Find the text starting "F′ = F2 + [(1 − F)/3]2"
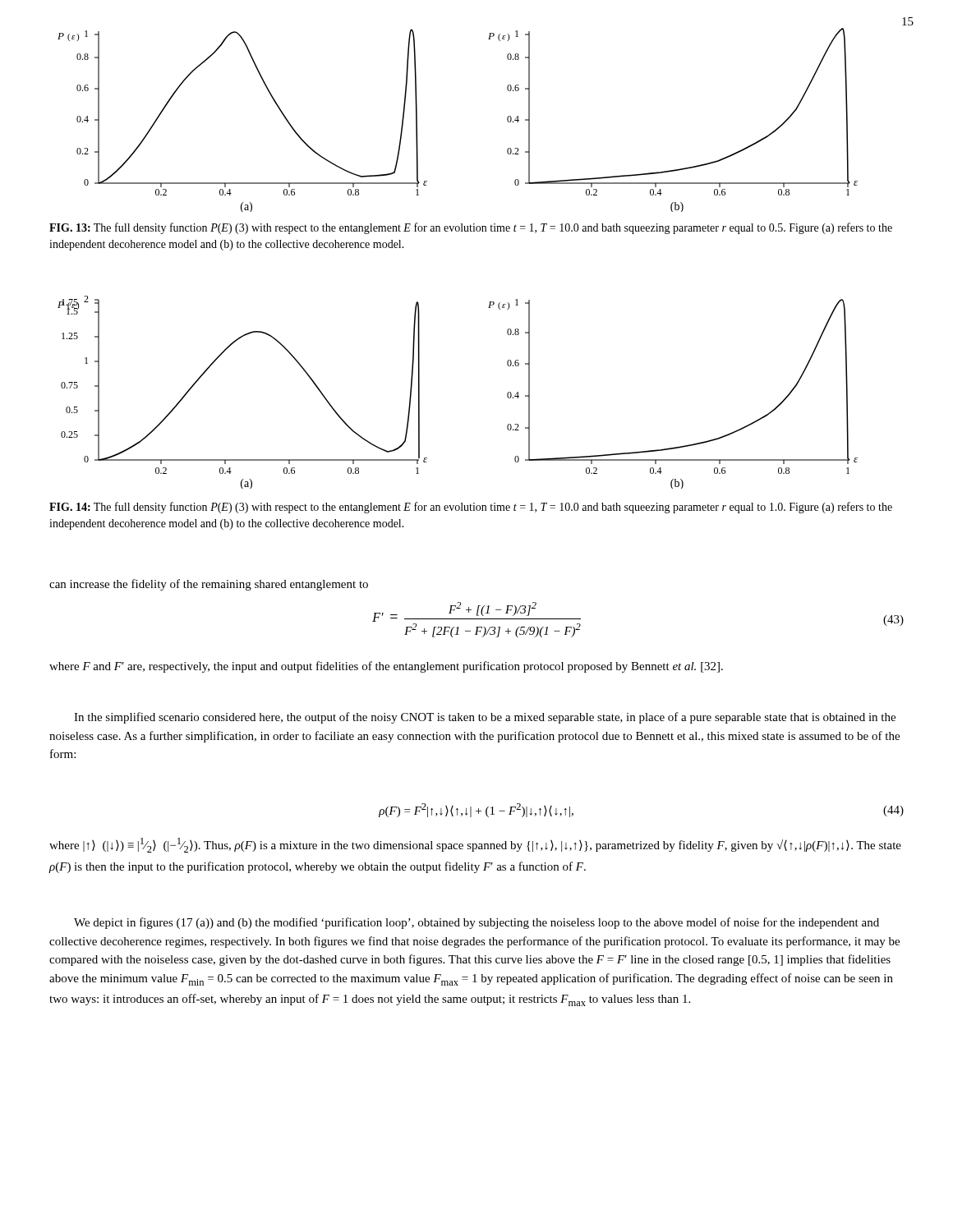The width and height of the screenshot is (953, 1232). click(476, 619)
